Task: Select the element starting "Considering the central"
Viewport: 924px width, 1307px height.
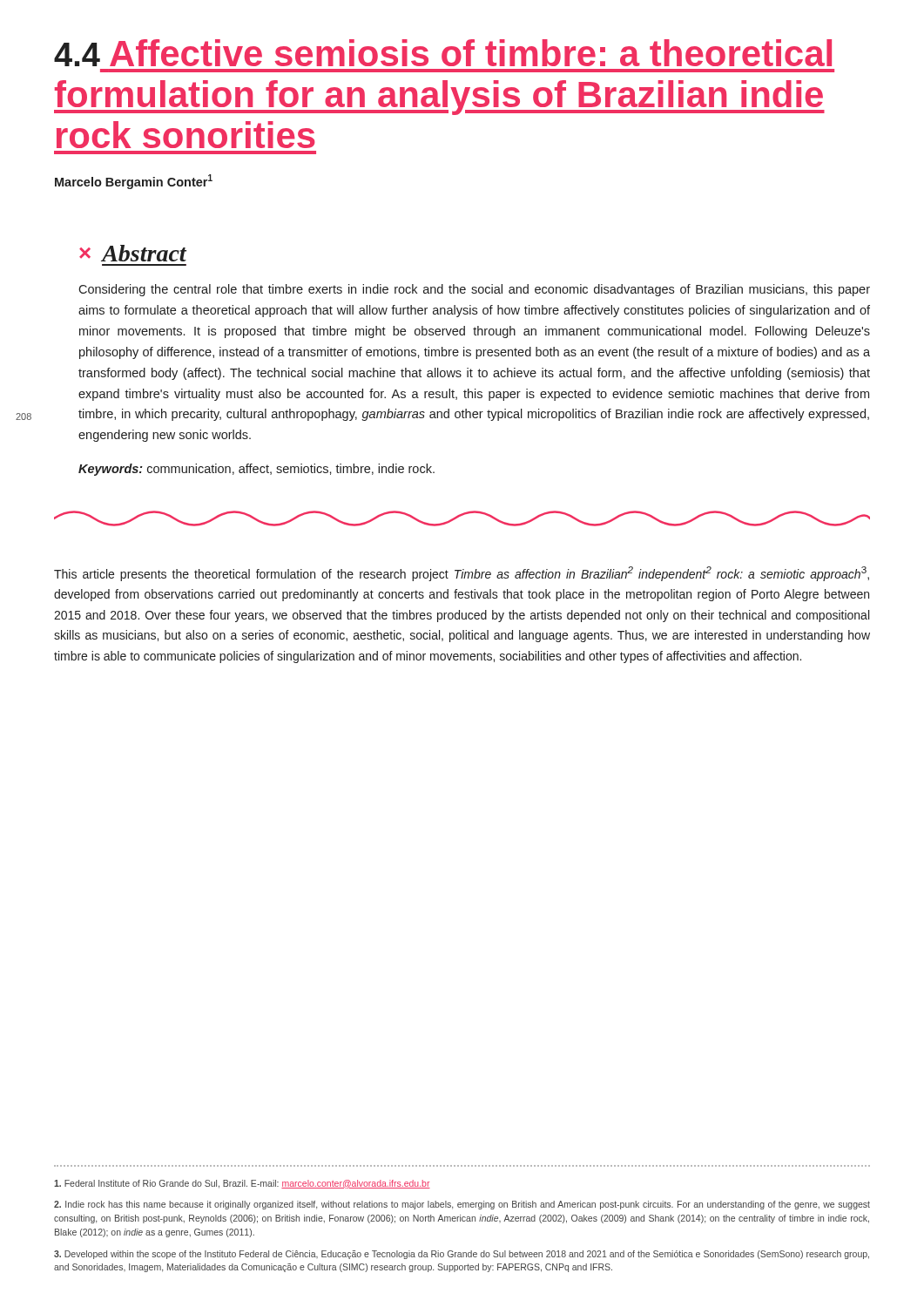Action: tap(474, 362)
